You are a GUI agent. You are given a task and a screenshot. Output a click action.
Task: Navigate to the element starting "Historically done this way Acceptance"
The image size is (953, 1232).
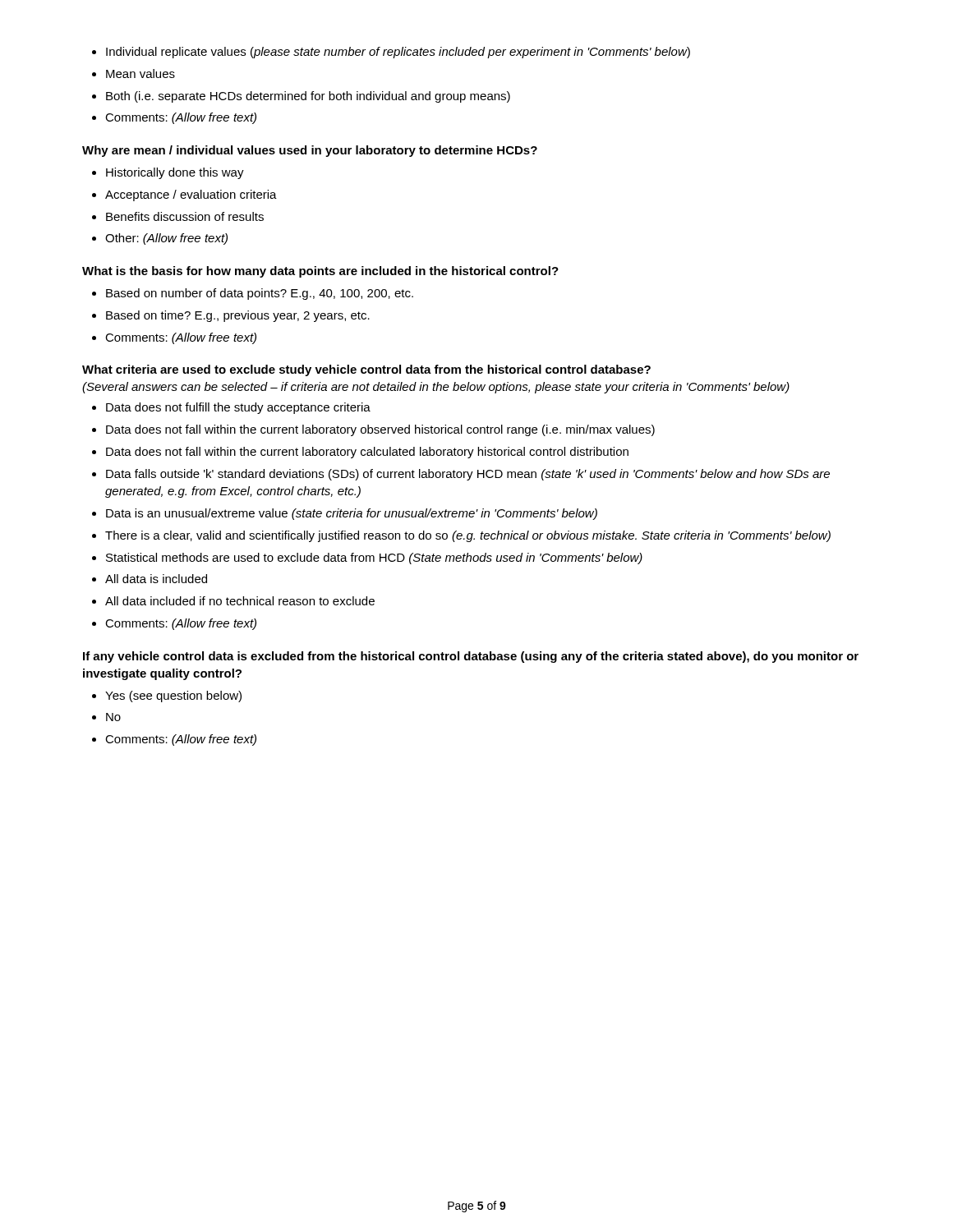168,173
